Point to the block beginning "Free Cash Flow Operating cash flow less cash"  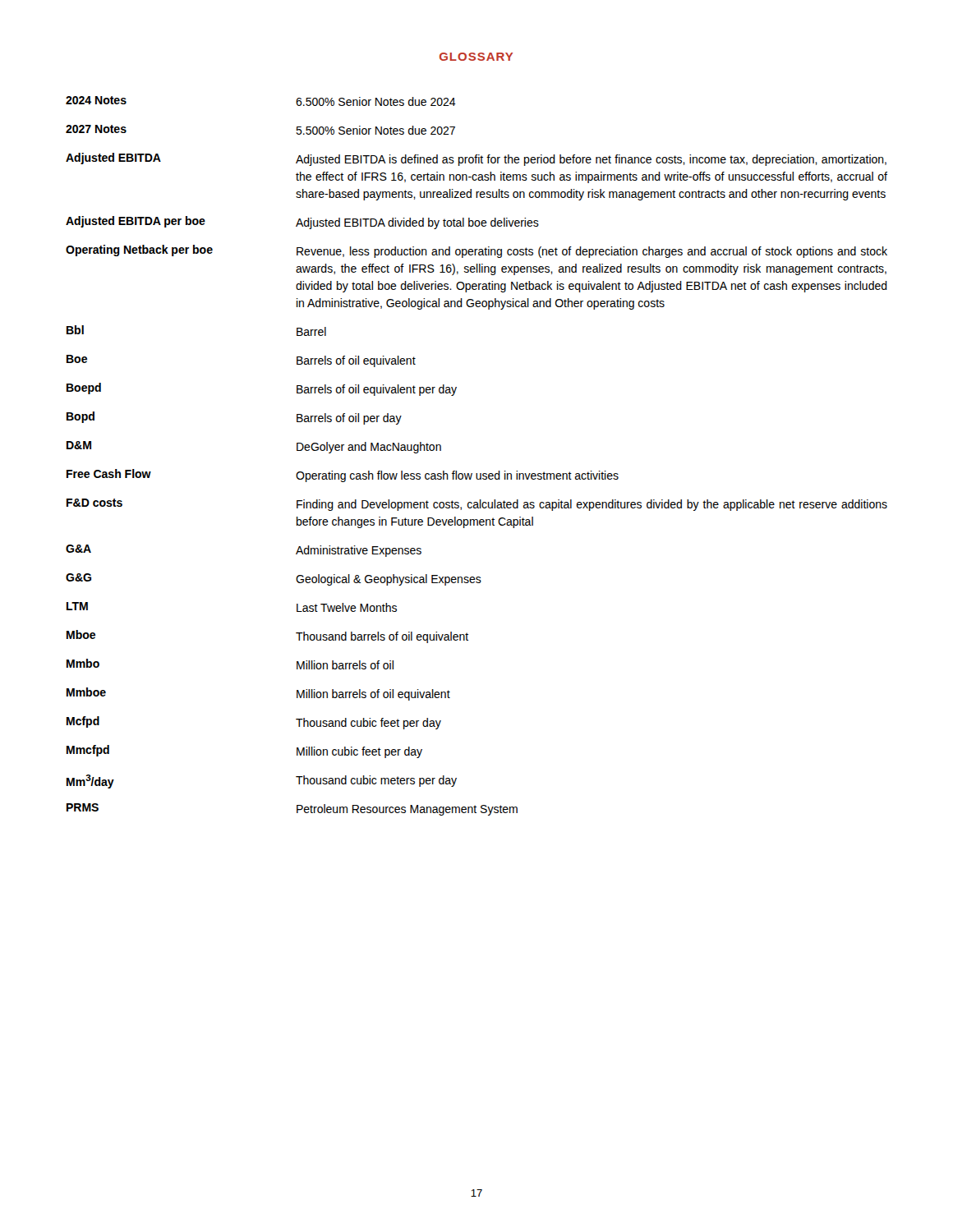click(x=476, y=476)
